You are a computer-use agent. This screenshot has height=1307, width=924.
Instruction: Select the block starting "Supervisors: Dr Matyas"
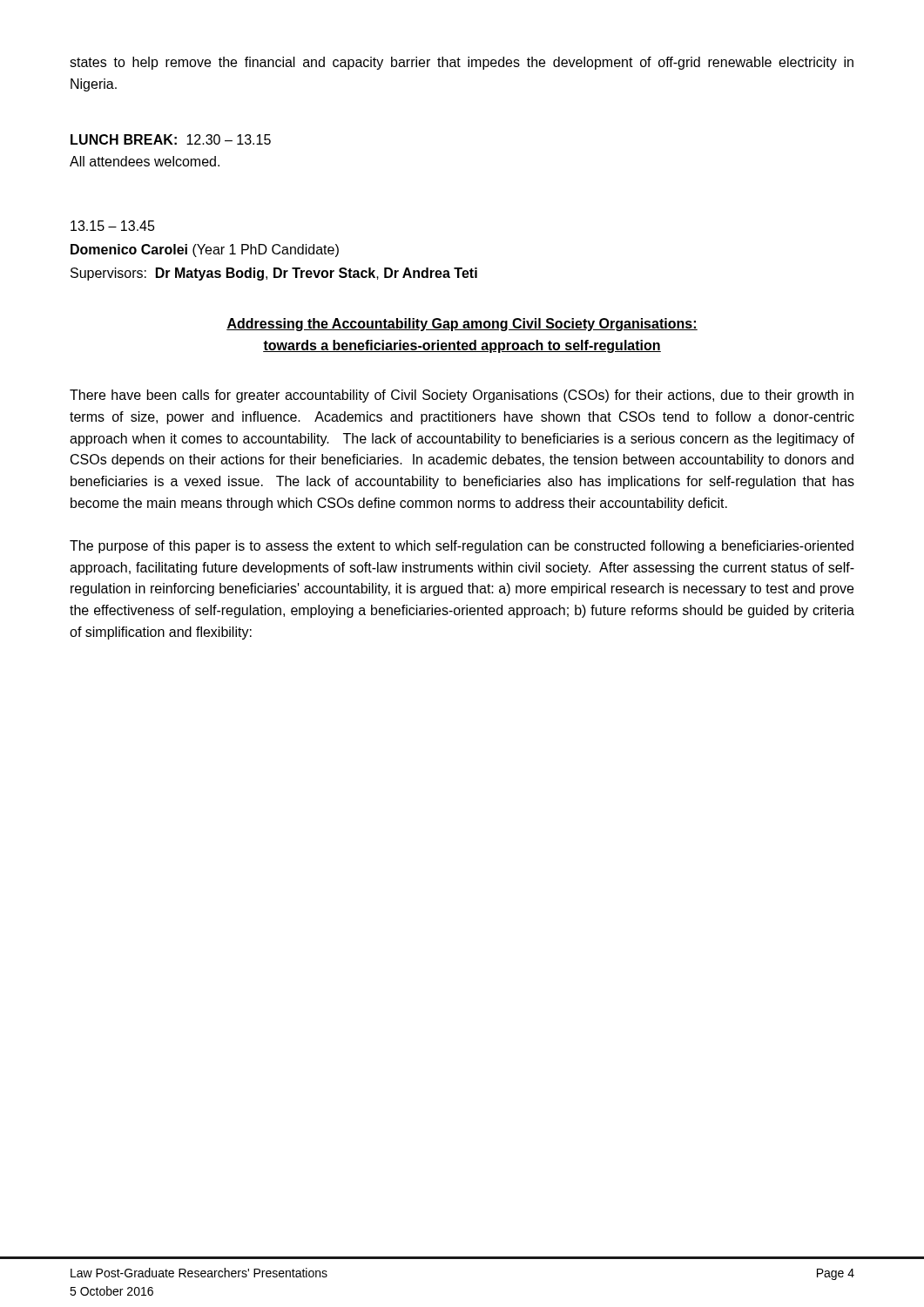point(274,273)
